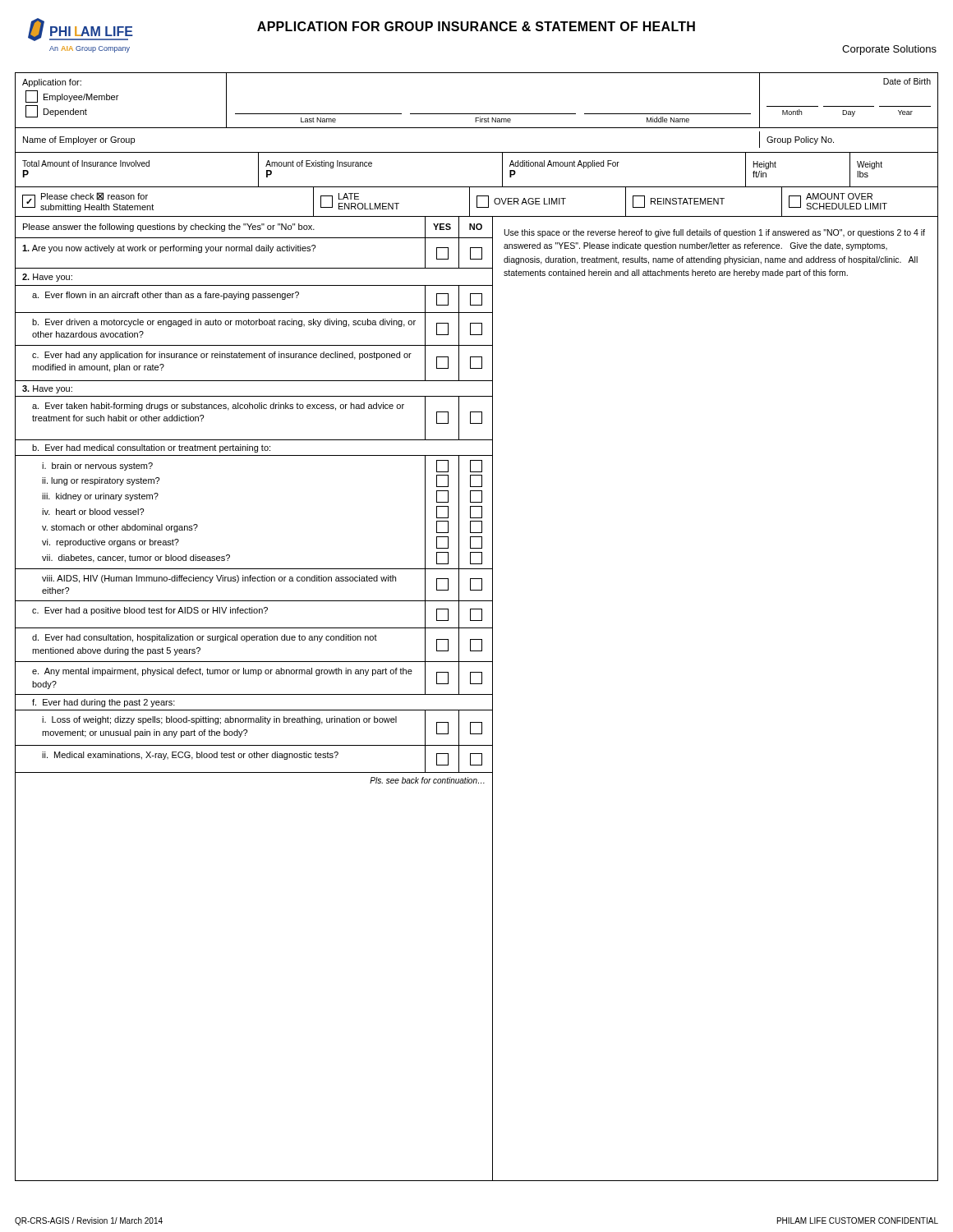Where is the passage that starts "d. Ever had"?

point(254,645)
